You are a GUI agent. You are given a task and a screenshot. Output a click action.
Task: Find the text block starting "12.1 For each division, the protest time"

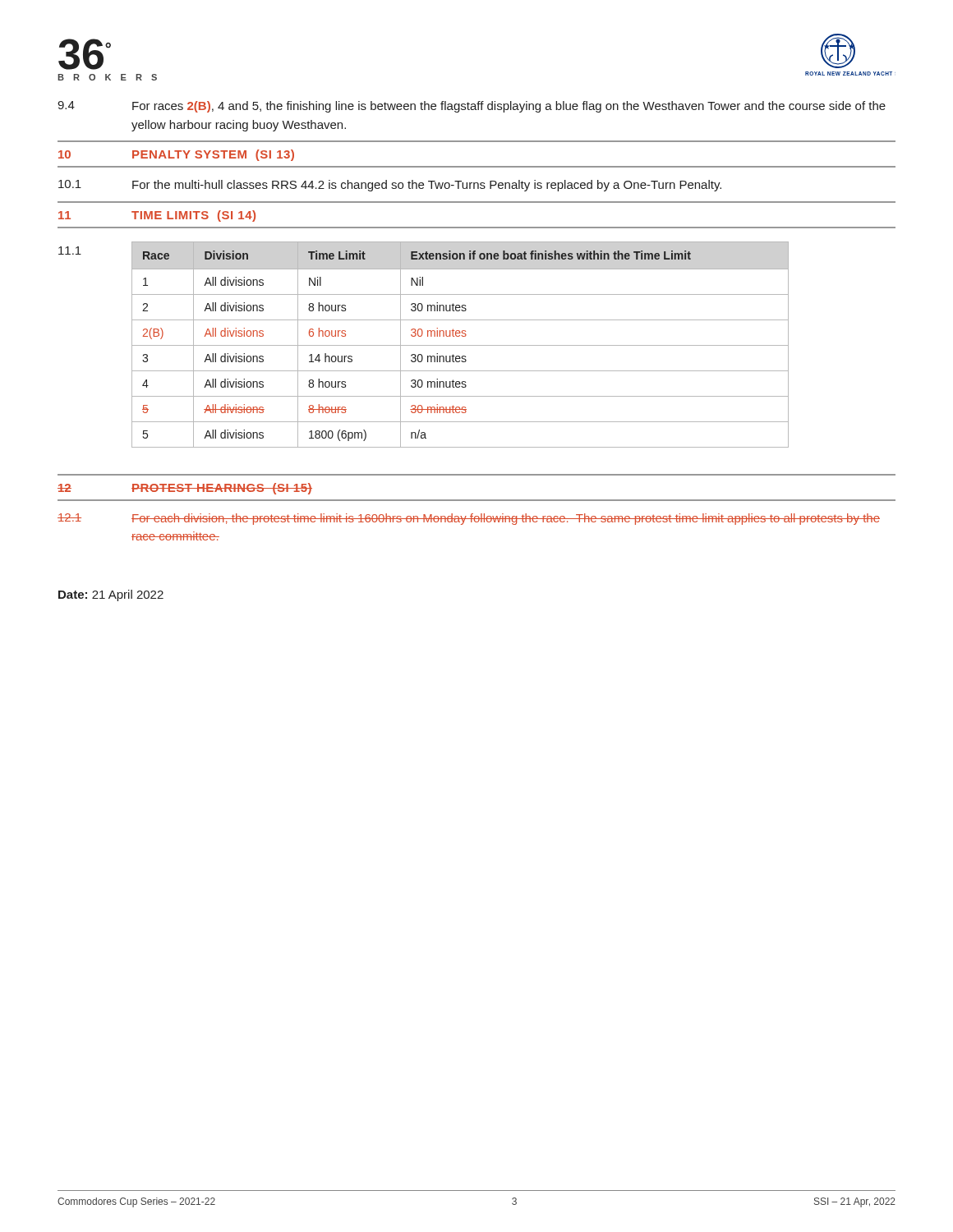[476, 527]
